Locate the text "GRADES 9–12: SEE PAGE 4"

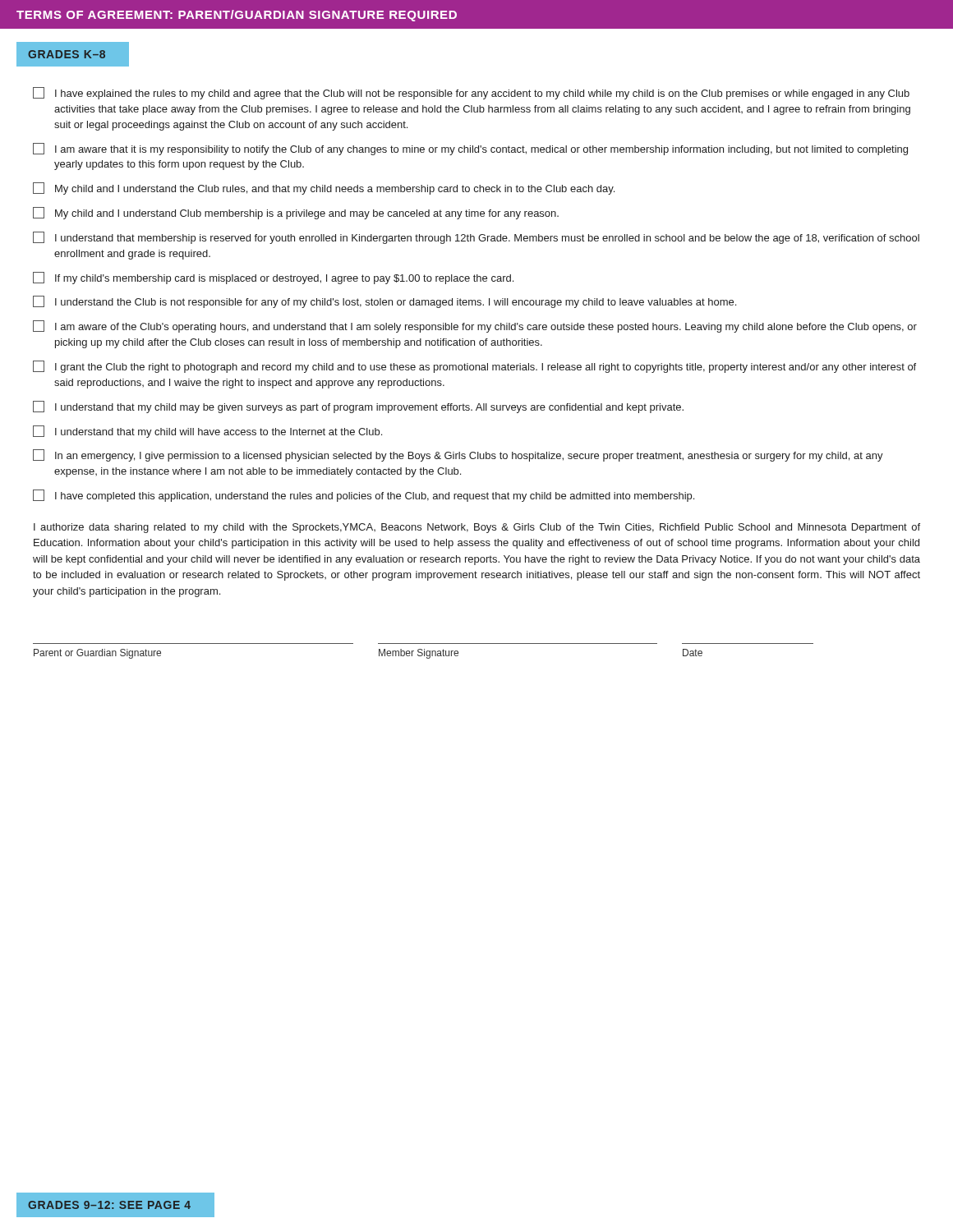click(x=109, y=1205)
